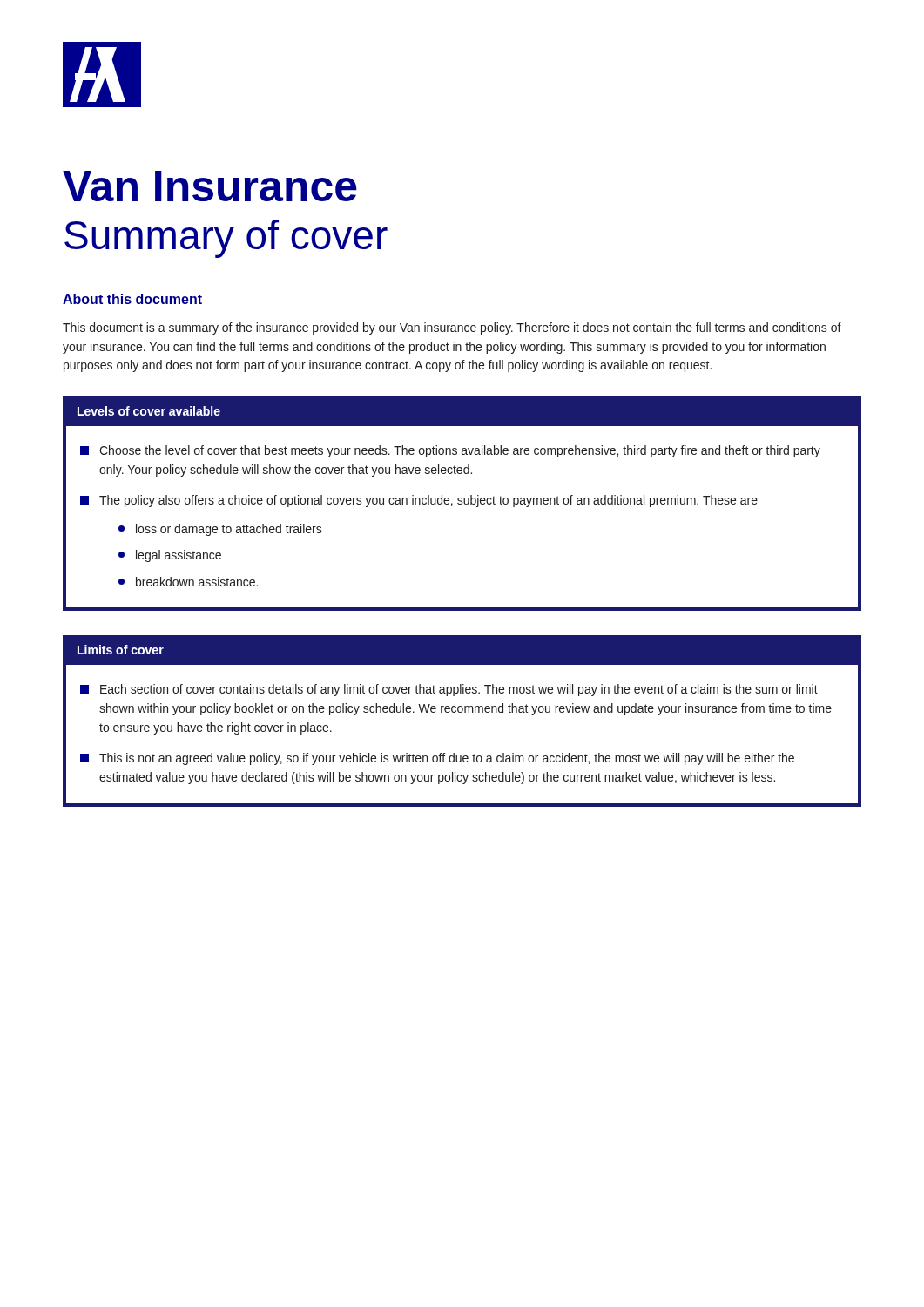This screenshot has width=924, height=1307.
Task: Point to "Levels of cover available"
Action: (148, 411)
